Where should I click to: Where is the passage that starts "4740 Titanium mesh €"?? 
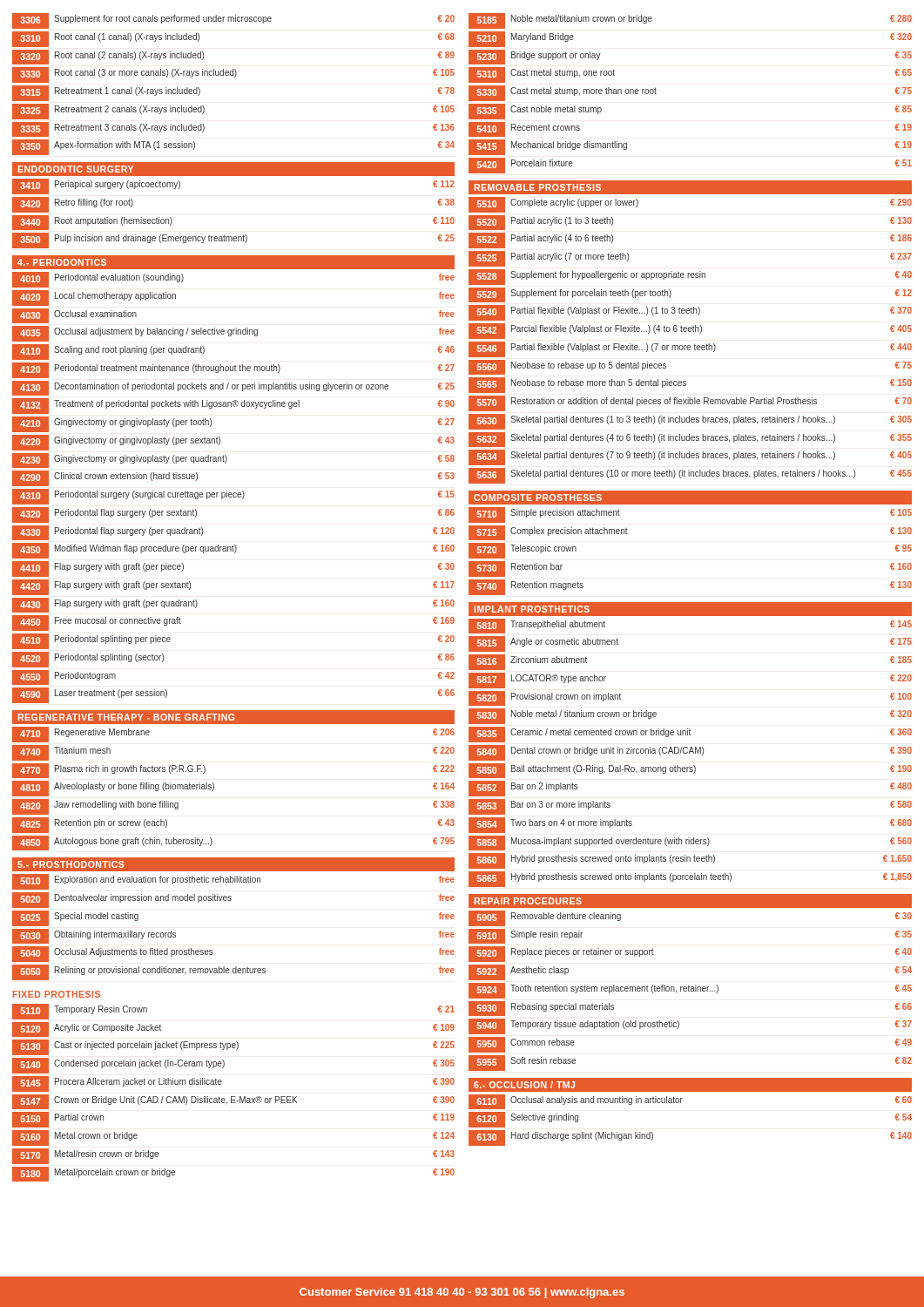tap(63, 753)
